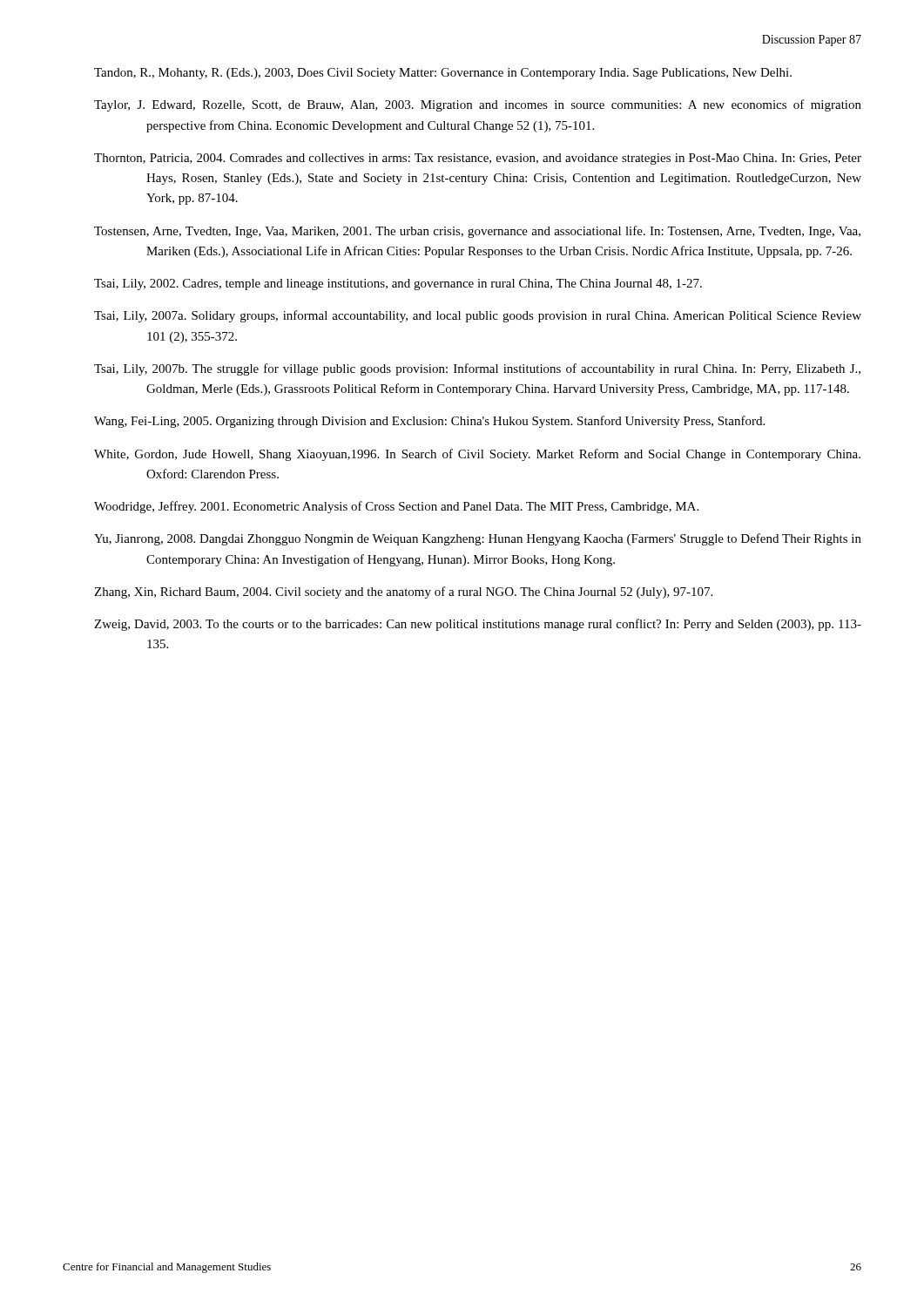The height and width of the screenshot is (1307, 924).
Task: Point to the text starting "Tandon, R., Mohanty, R. (Eds.), 2003,"
Action: coord(443,72)
